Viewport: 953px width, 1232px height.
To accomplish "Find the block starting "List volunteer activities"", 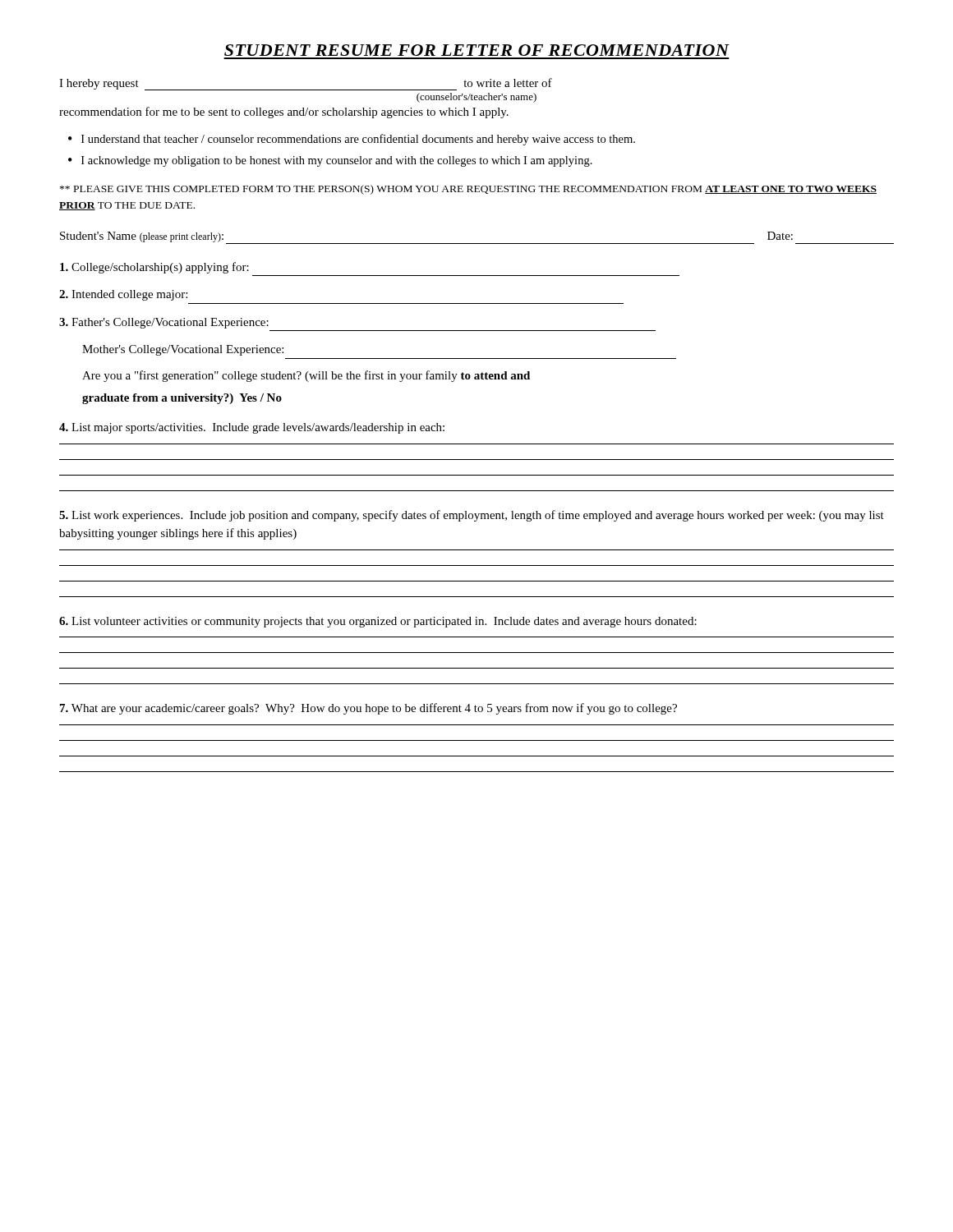I will click(378, 621).
